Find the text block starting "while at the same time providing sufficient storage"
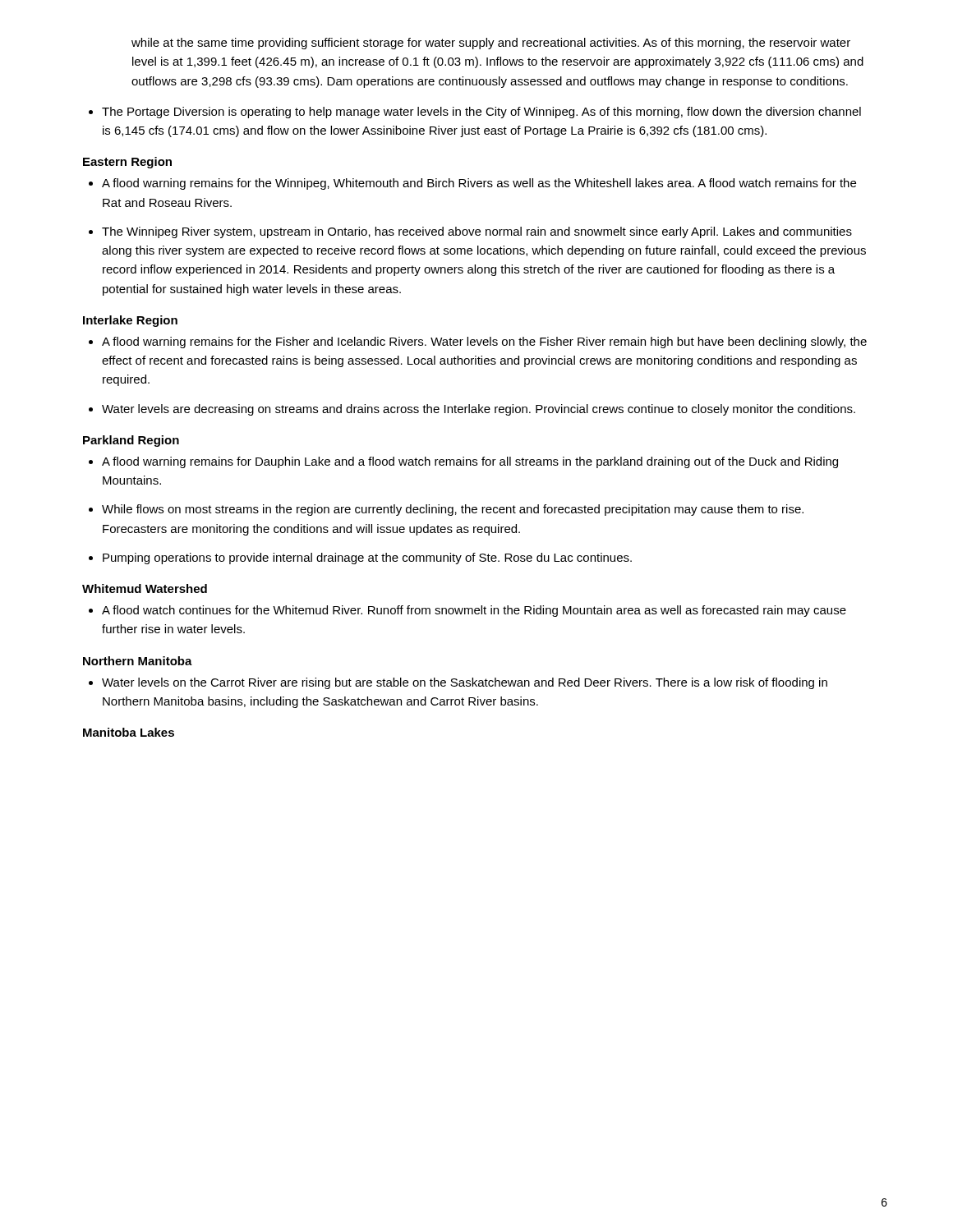Screen dimensions: 1232x953 (498, 61)
